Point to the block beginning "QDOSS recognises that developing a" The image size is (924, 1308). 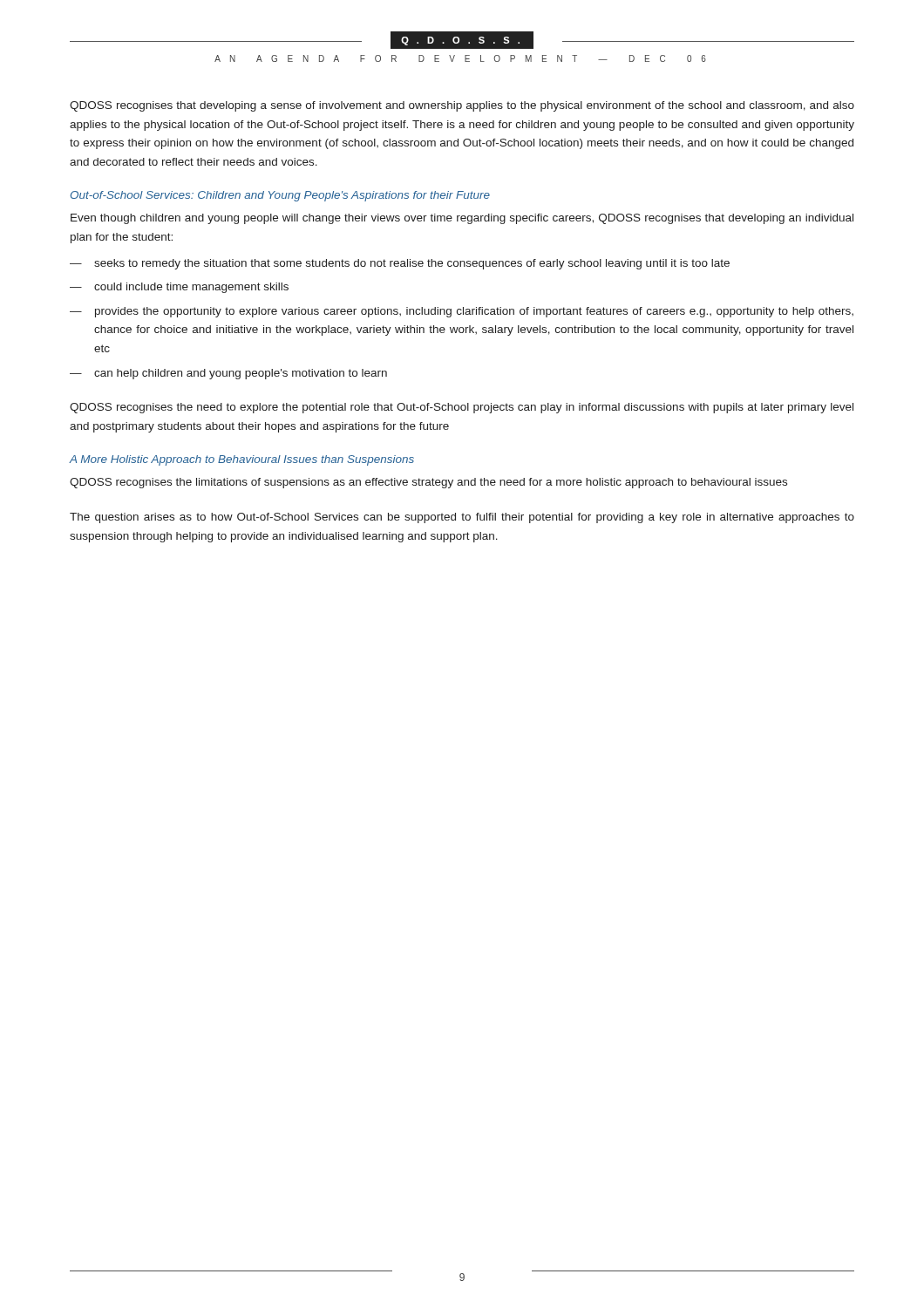(x=462, y=133)
